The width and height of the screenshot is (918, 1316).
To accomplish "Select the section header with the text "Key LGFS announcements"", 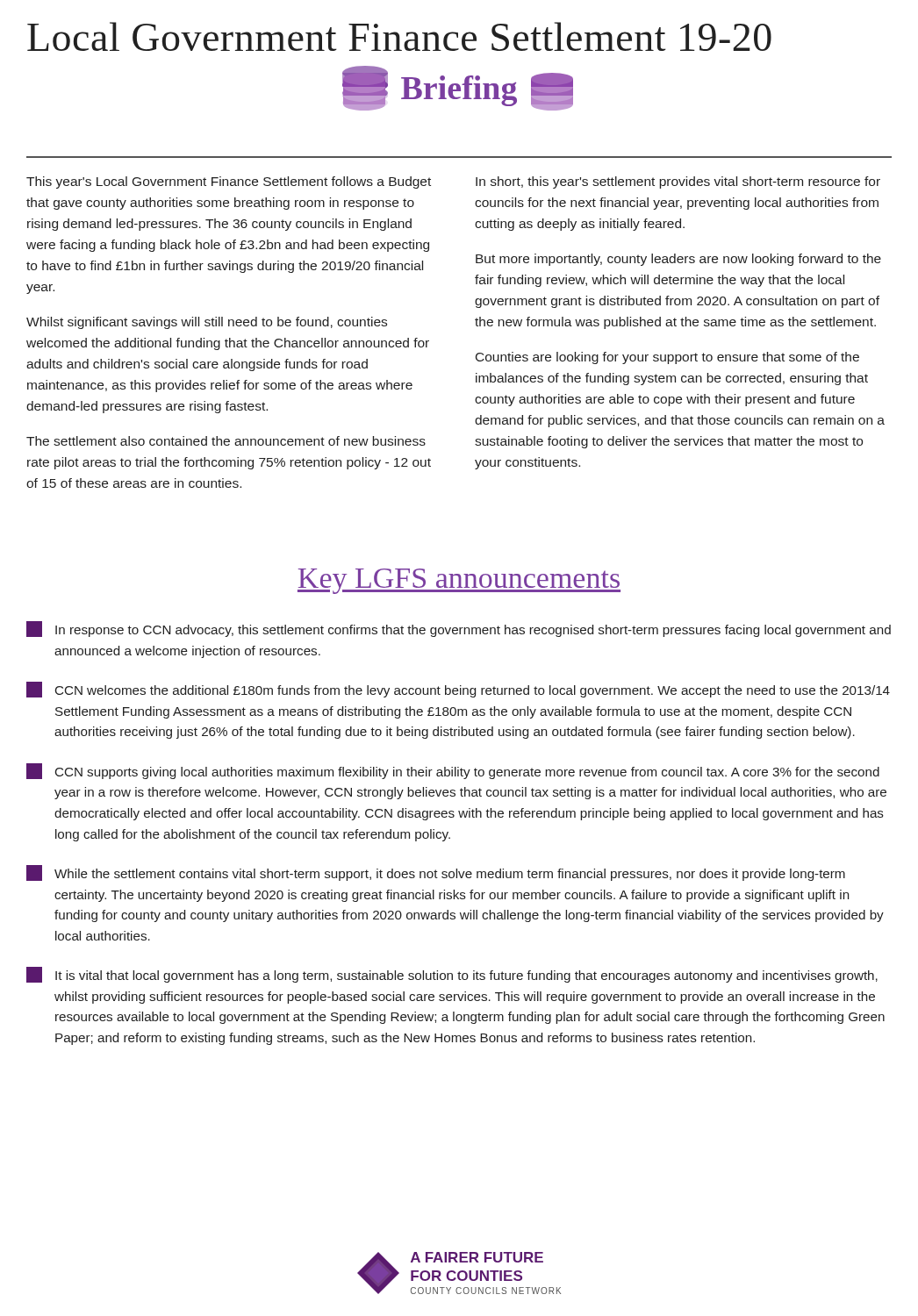I will pyautogui.click(x=459, y=578).
